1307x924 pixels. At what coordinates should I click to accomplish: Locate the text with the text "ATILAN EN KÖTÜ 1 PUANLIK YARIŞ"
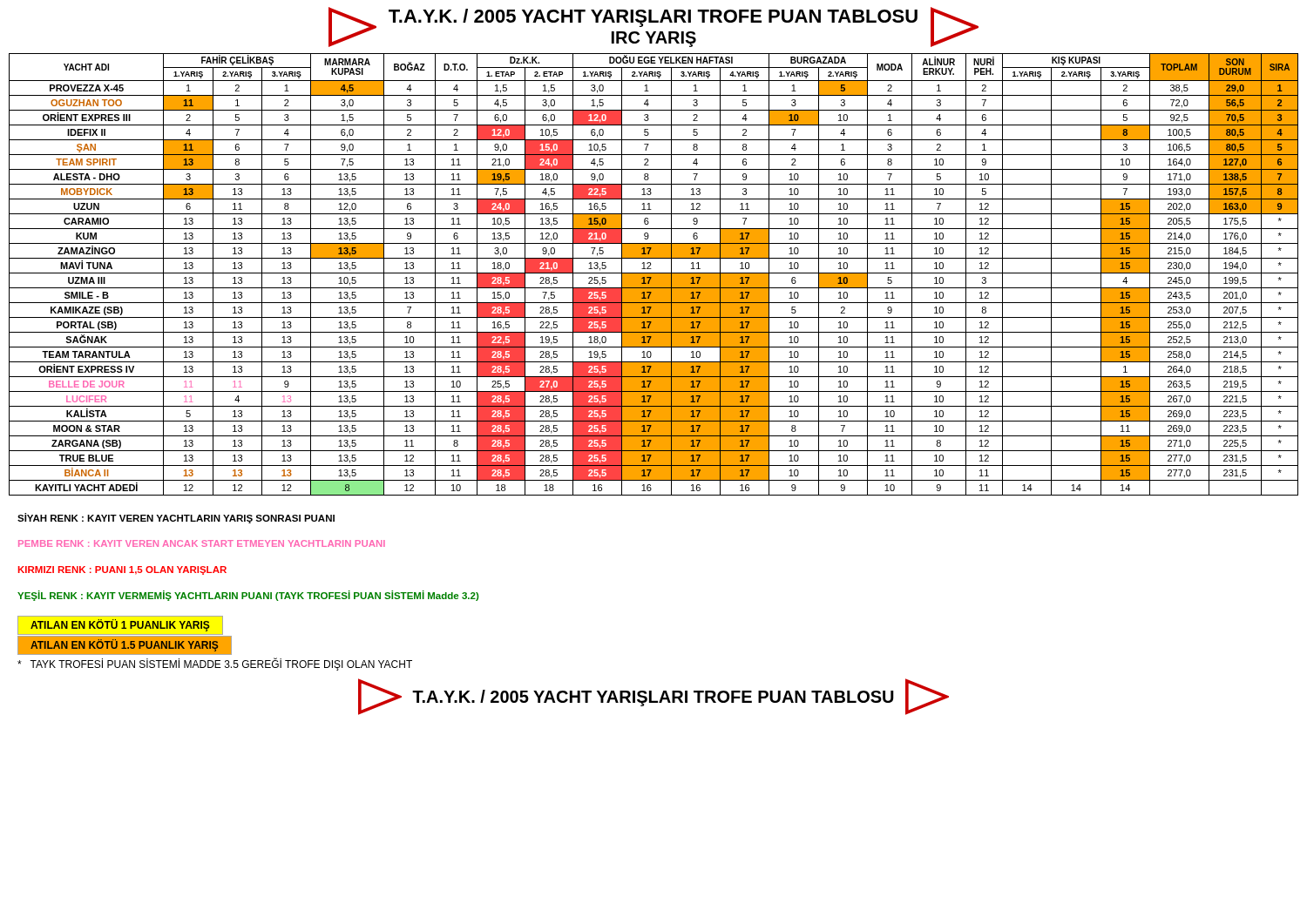click(x=120, y=624)
